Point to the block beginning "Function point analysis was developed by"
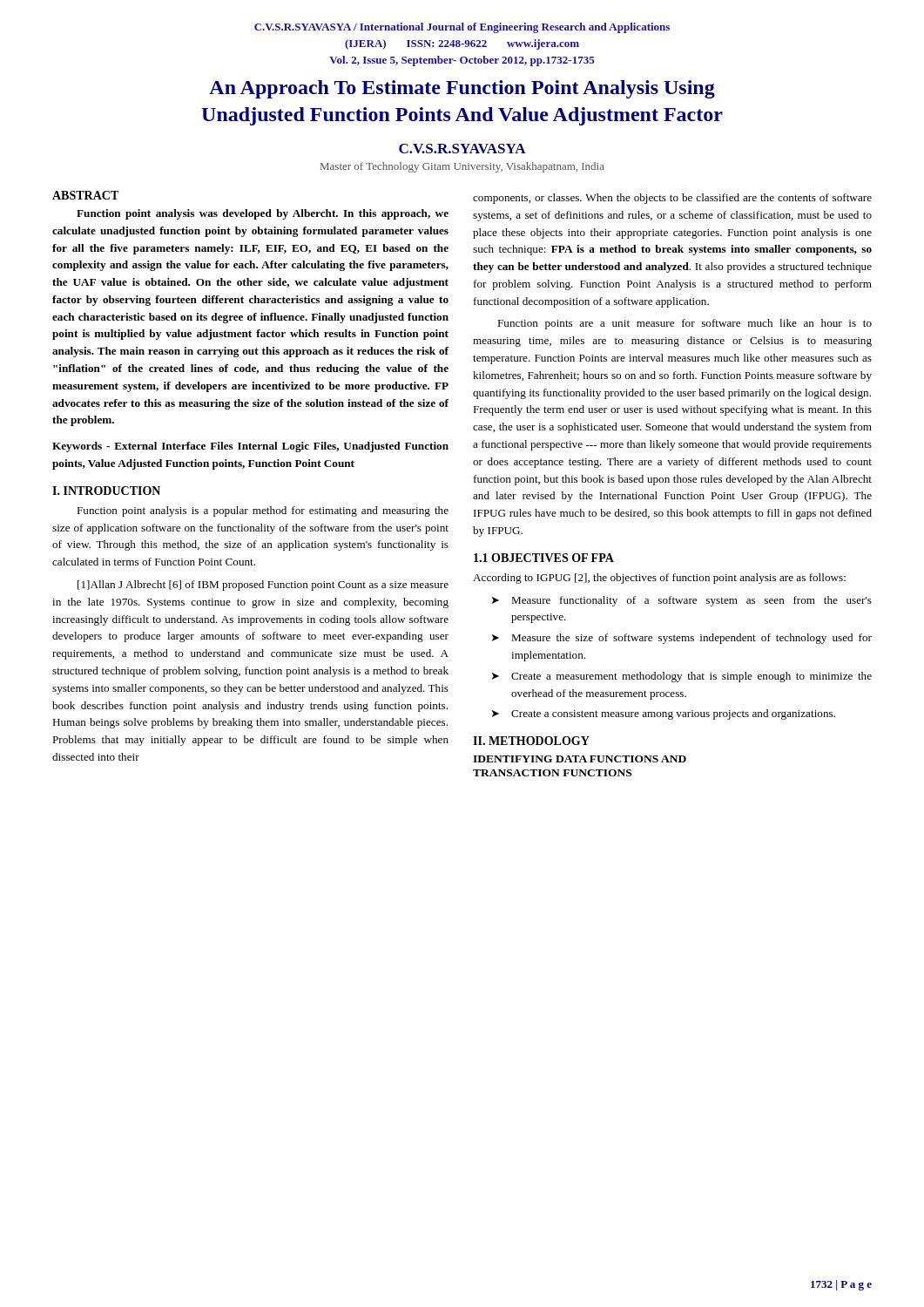 (x=250, y=317)
